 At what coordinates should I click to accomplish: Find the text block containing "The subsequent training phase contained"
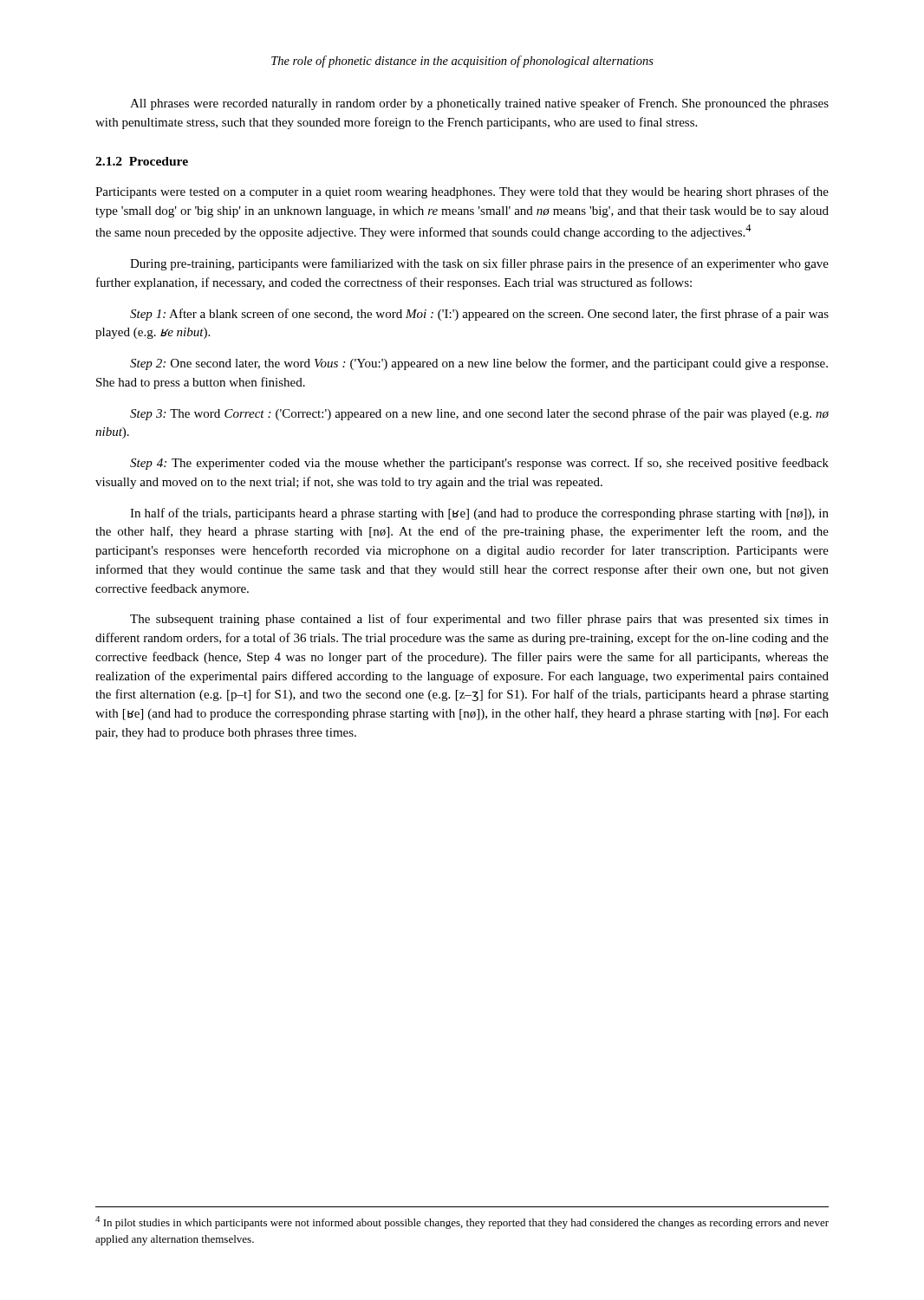(462, 676)
